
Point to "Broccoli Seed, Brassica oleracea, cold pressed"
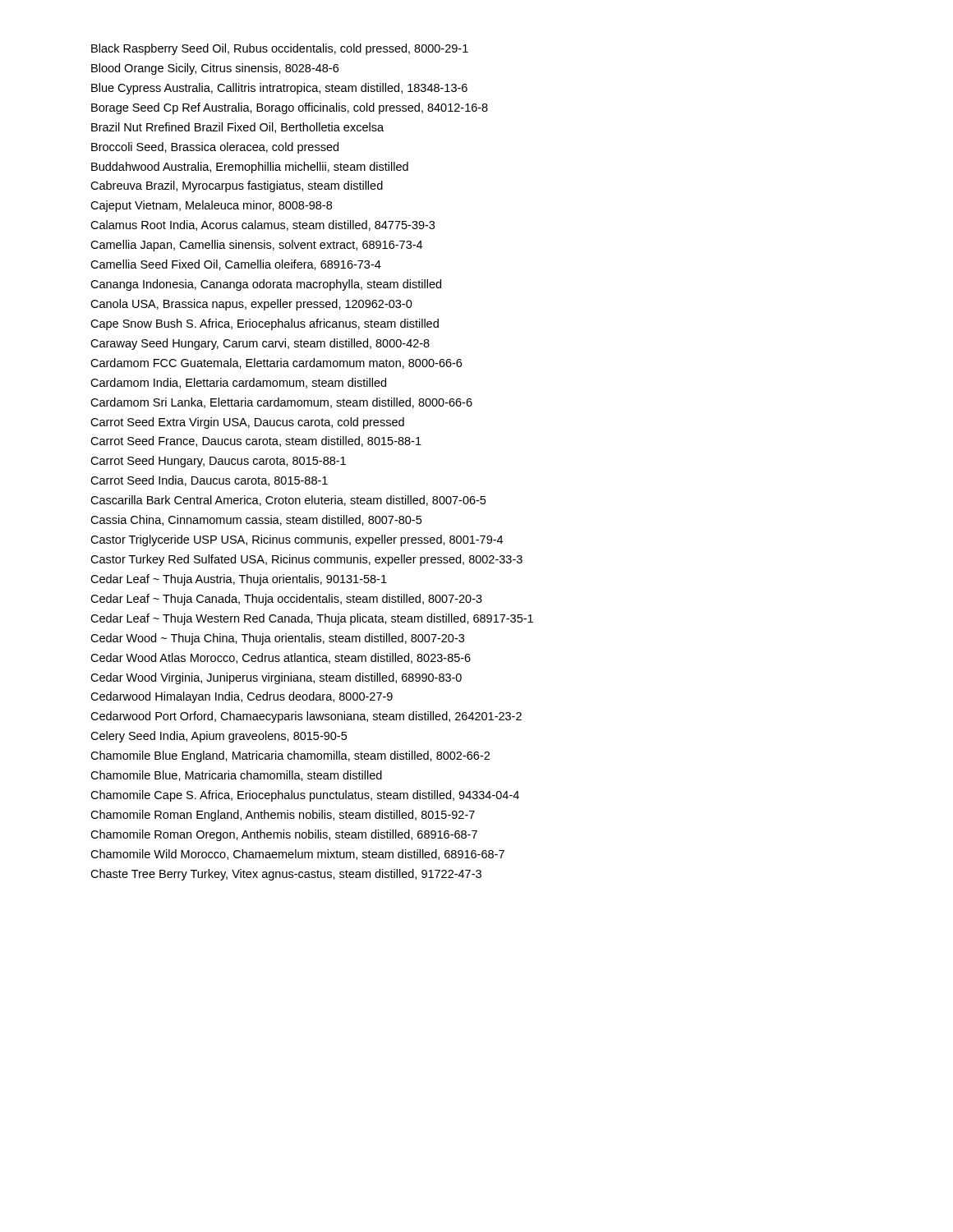point(215,147)
